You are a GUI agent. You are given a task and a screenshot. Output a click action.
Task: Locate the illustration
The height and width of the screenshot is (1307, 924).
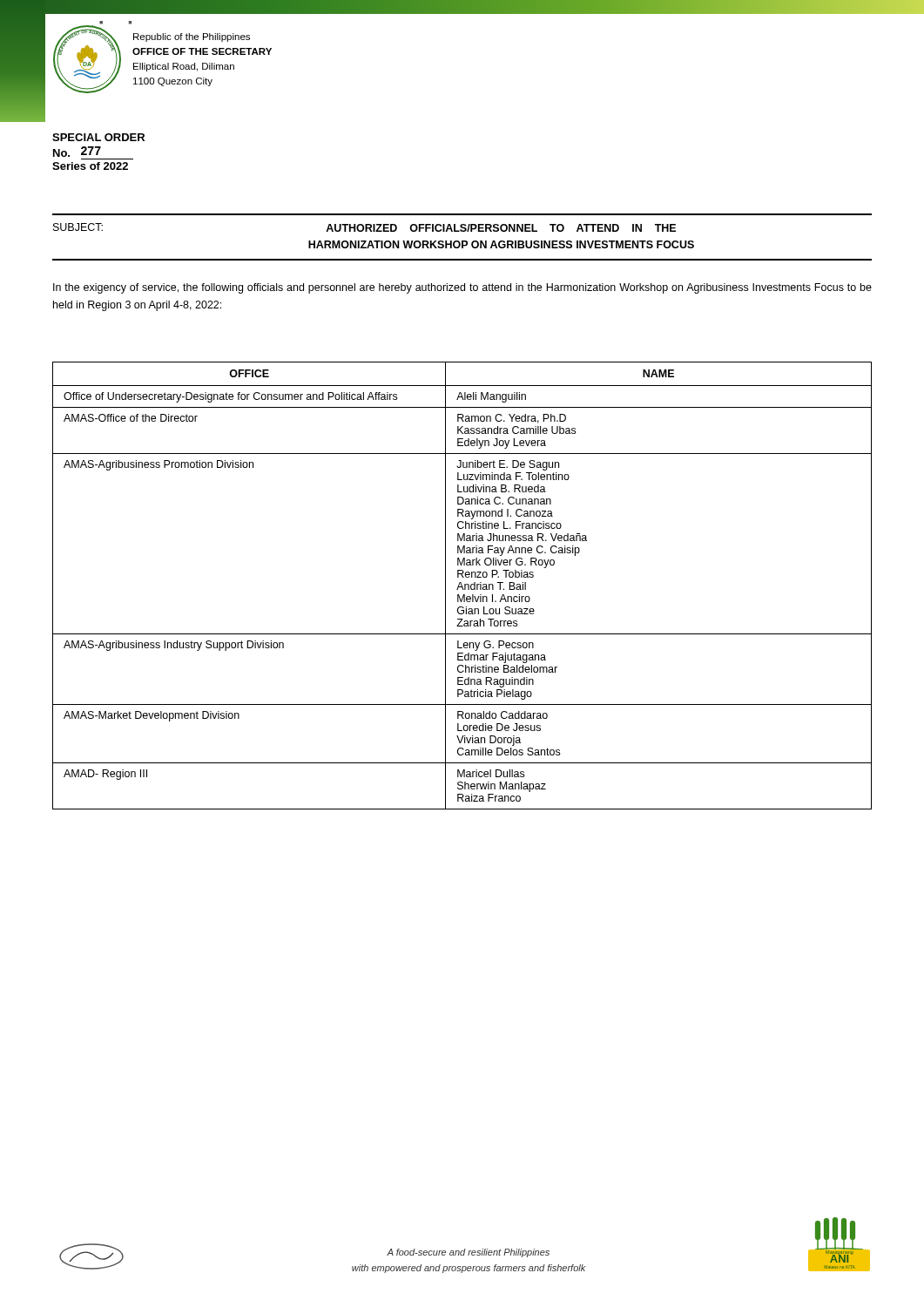click(x=91, y=1257)
